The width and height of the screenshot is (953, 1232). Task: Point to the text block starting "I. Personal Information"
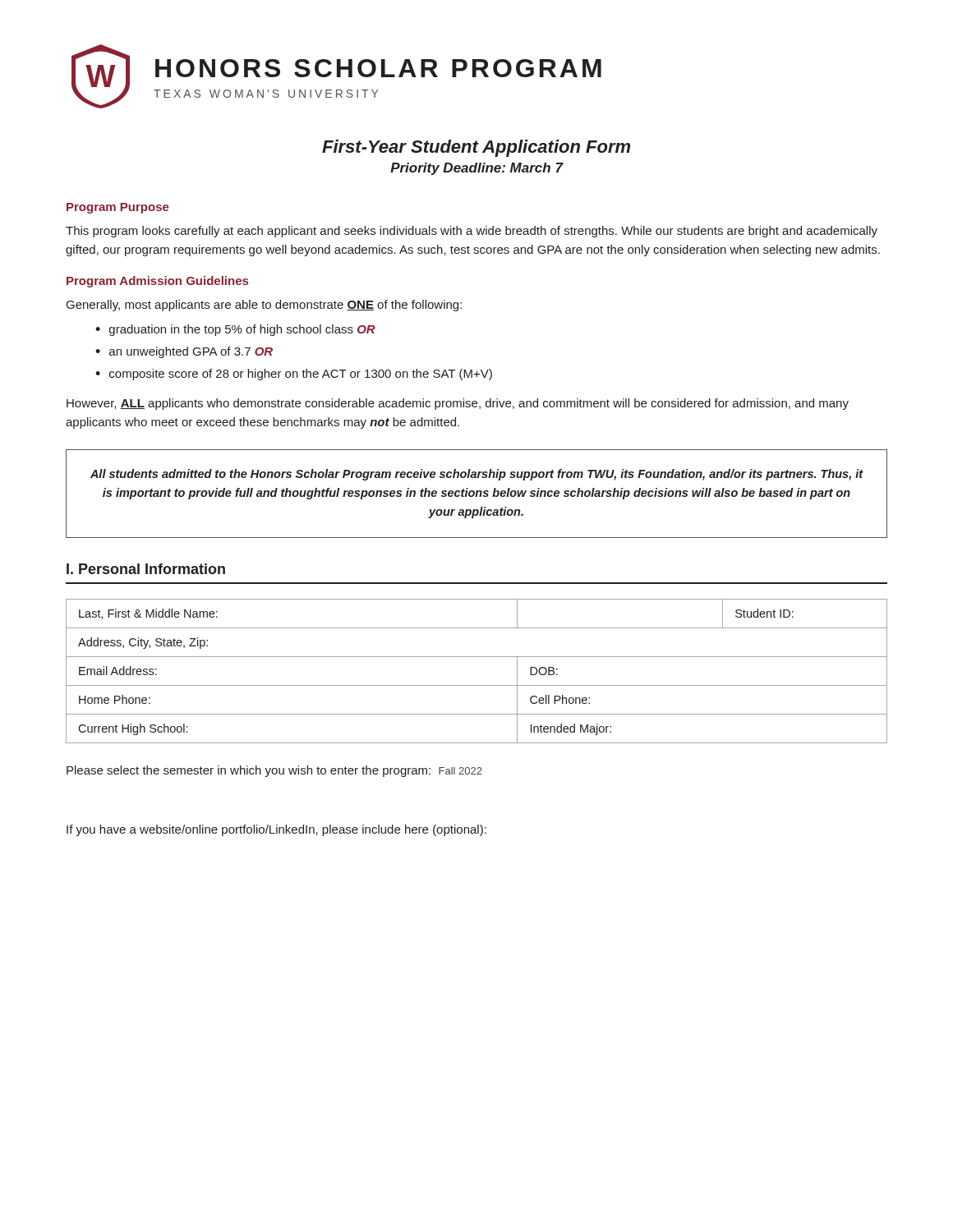click(x=146, y=569)
